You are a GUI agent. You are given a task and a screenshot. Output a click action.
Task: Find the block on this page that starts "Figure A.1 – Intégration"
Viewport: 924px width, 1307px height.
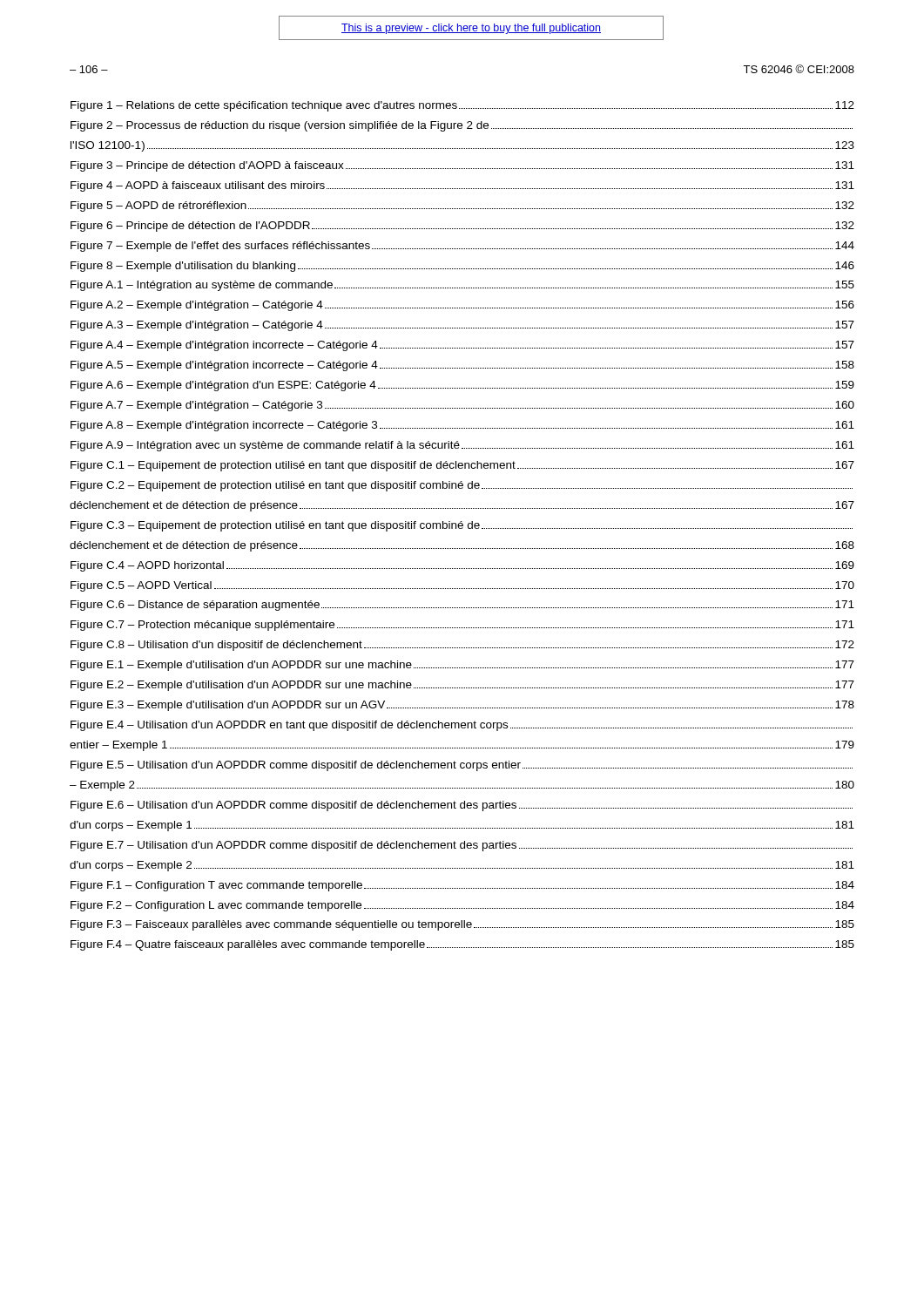click(x=462, y=286)
